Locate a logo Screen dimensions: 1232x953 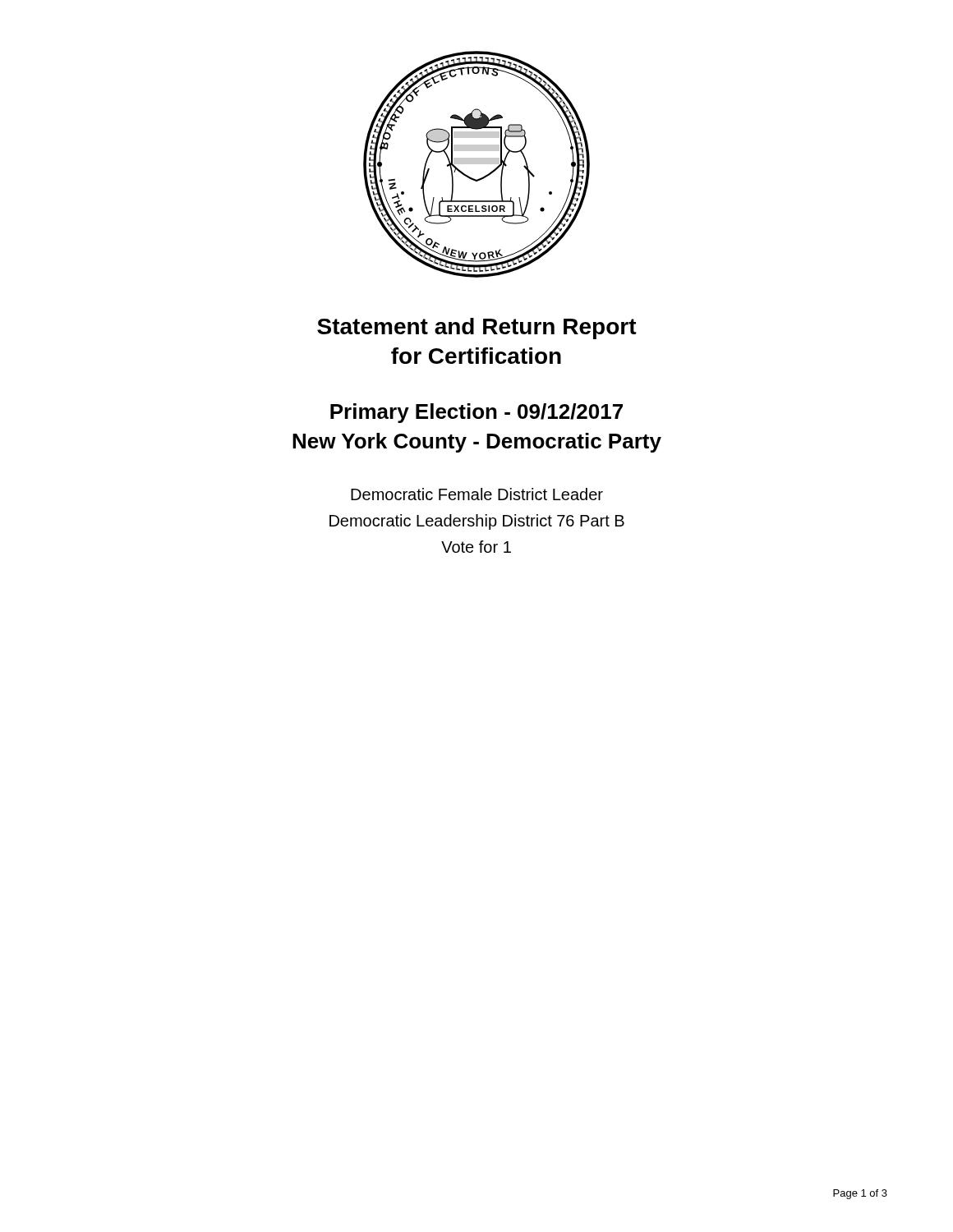476,164
